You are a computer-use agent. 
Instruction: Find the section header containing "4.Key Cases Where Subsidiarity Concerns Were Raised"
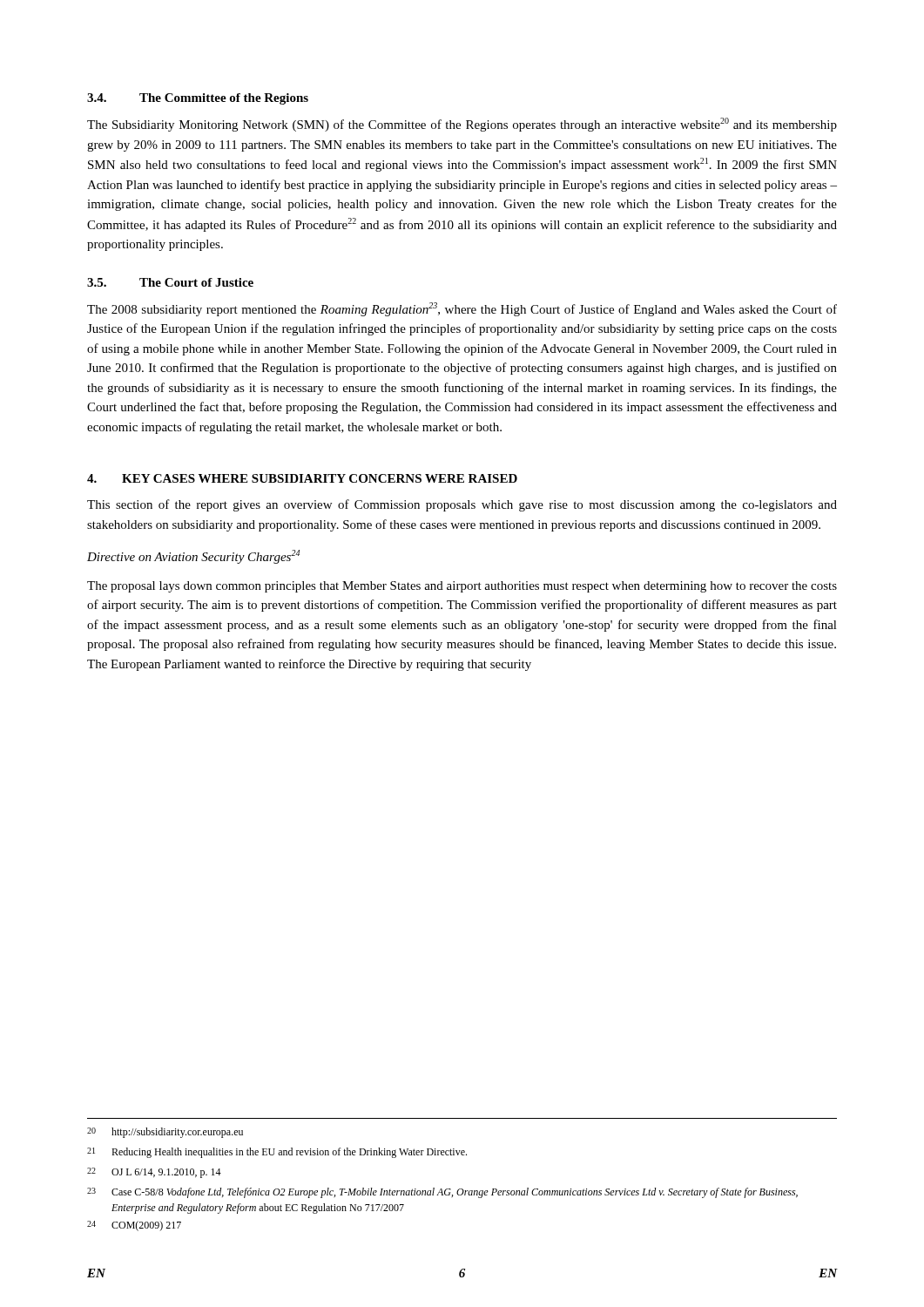point(302,479)
